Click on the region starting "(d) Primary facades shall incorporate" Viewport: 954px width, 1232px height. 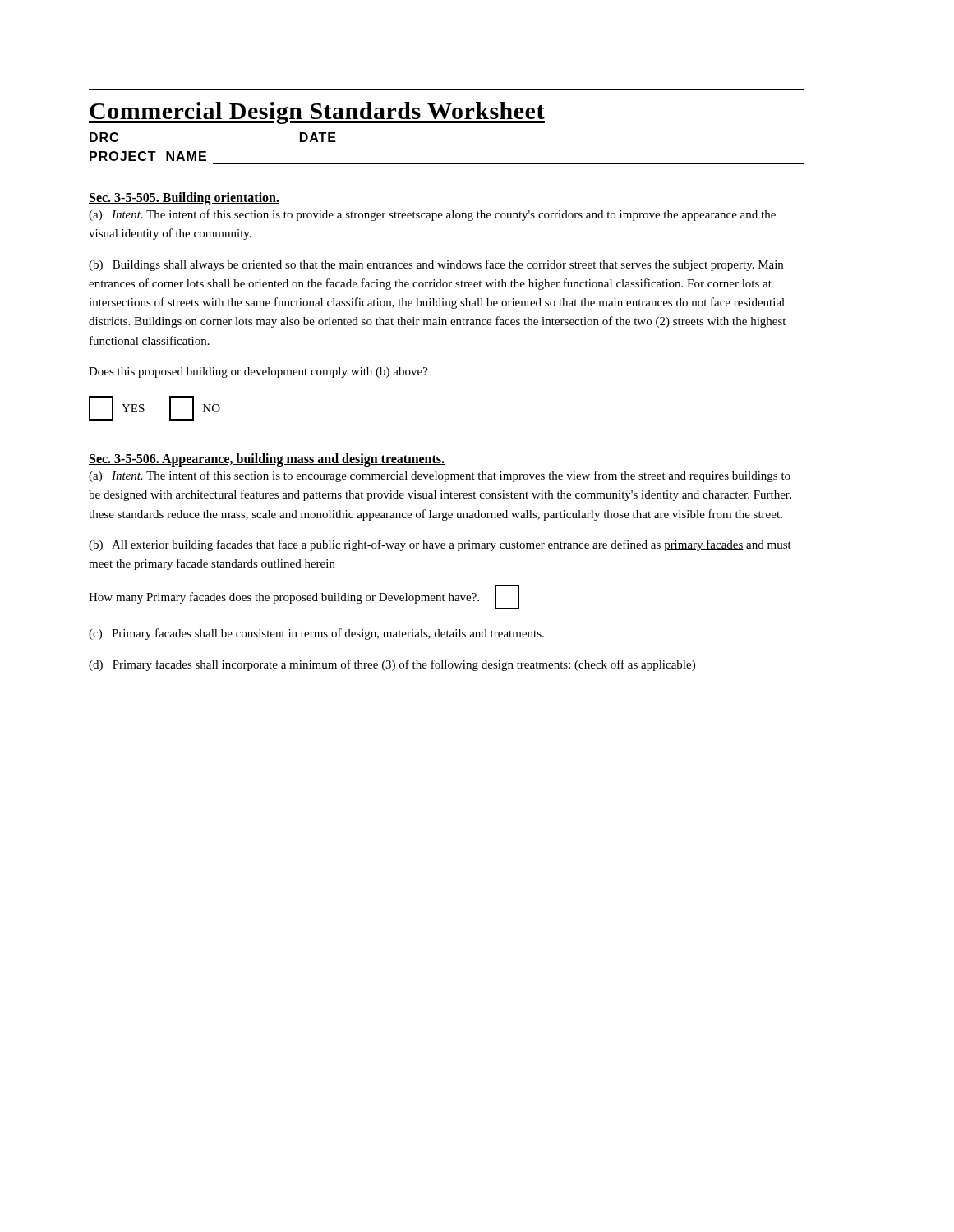pos(392,664)
